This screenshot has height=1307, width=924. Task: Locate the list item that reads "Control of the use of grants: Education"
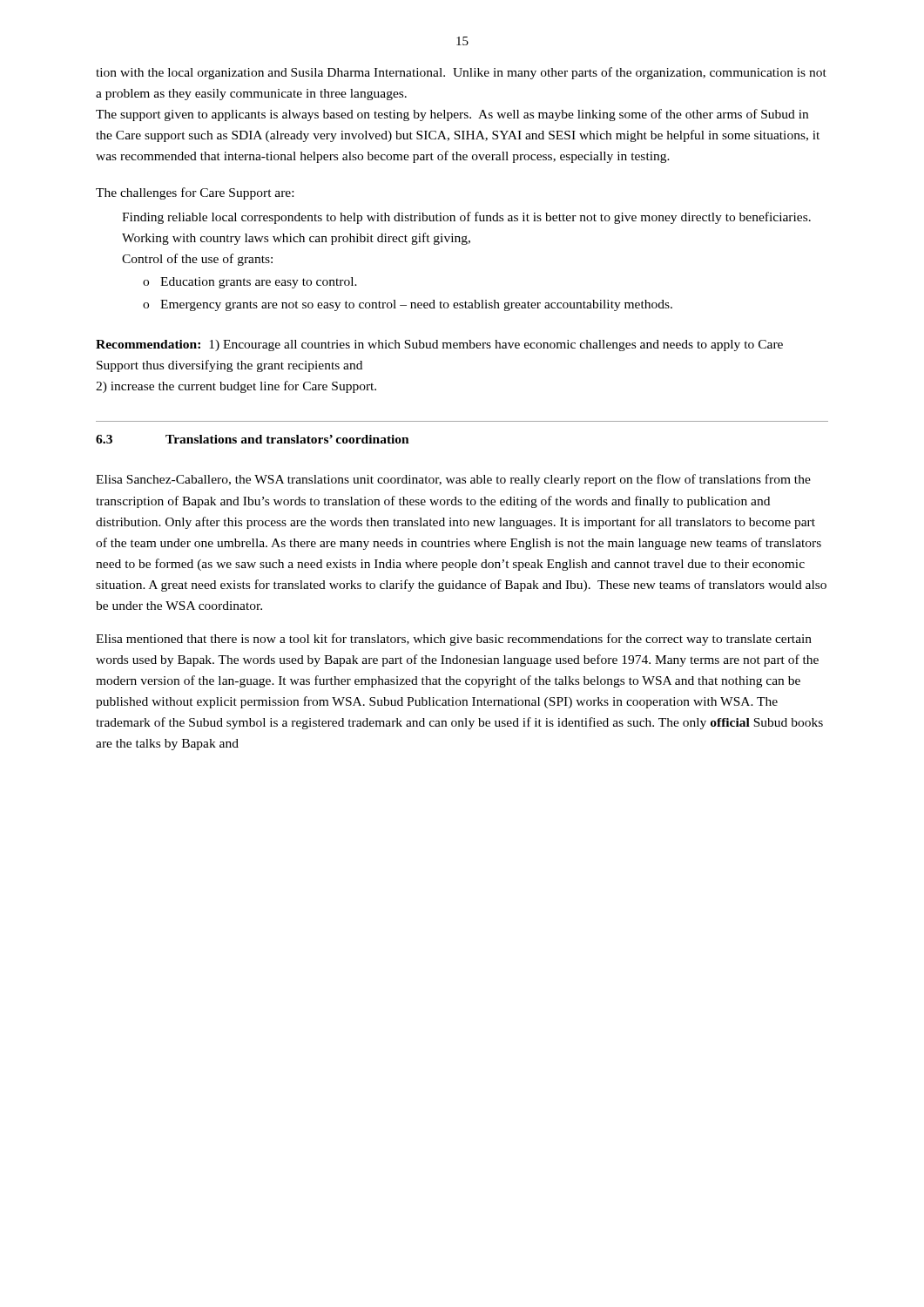pyautogui.click(x=197, y=260)
